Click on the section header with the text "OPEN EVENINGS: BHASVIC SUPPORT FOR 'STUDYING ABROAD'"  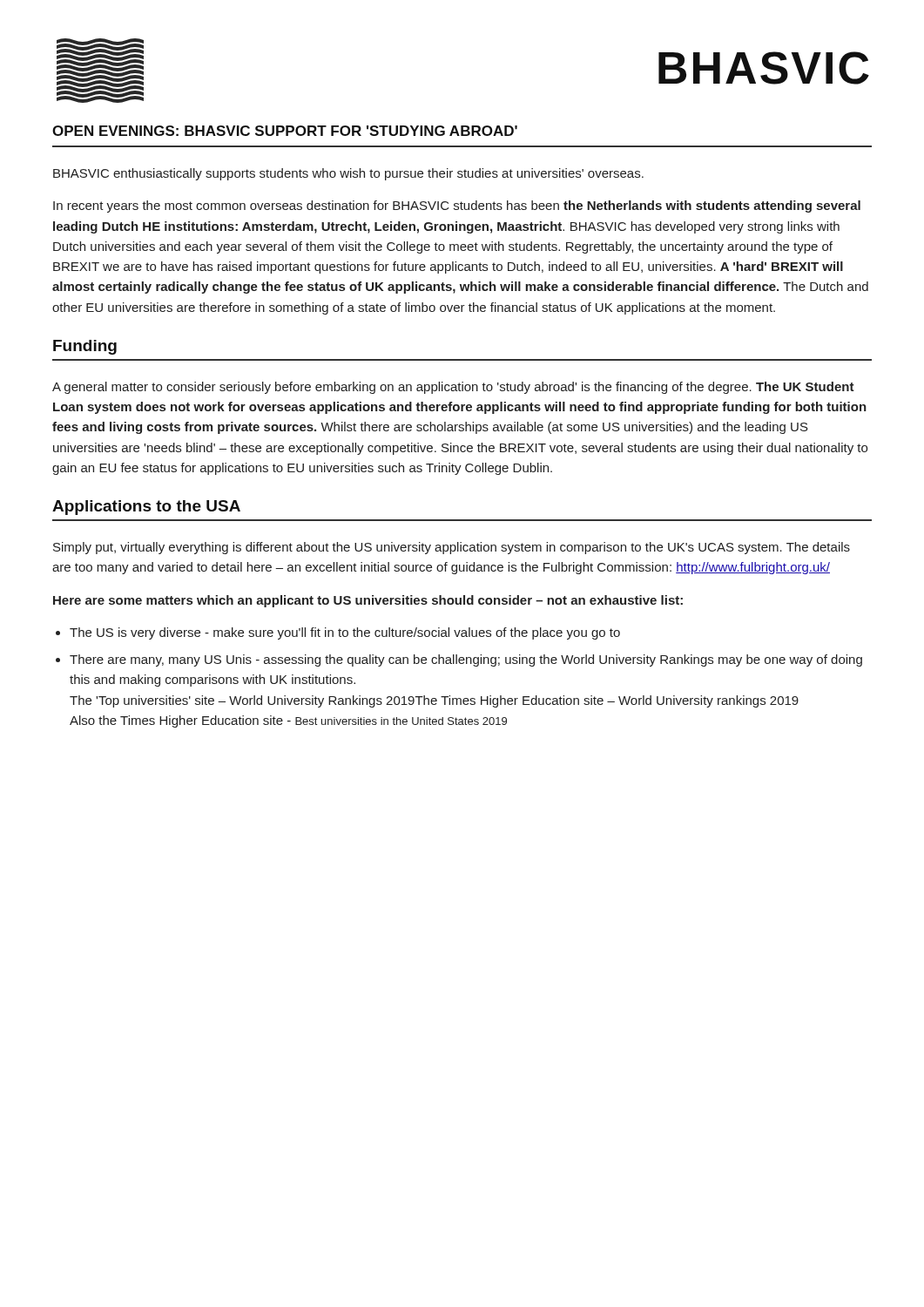[x=462, y=135]
